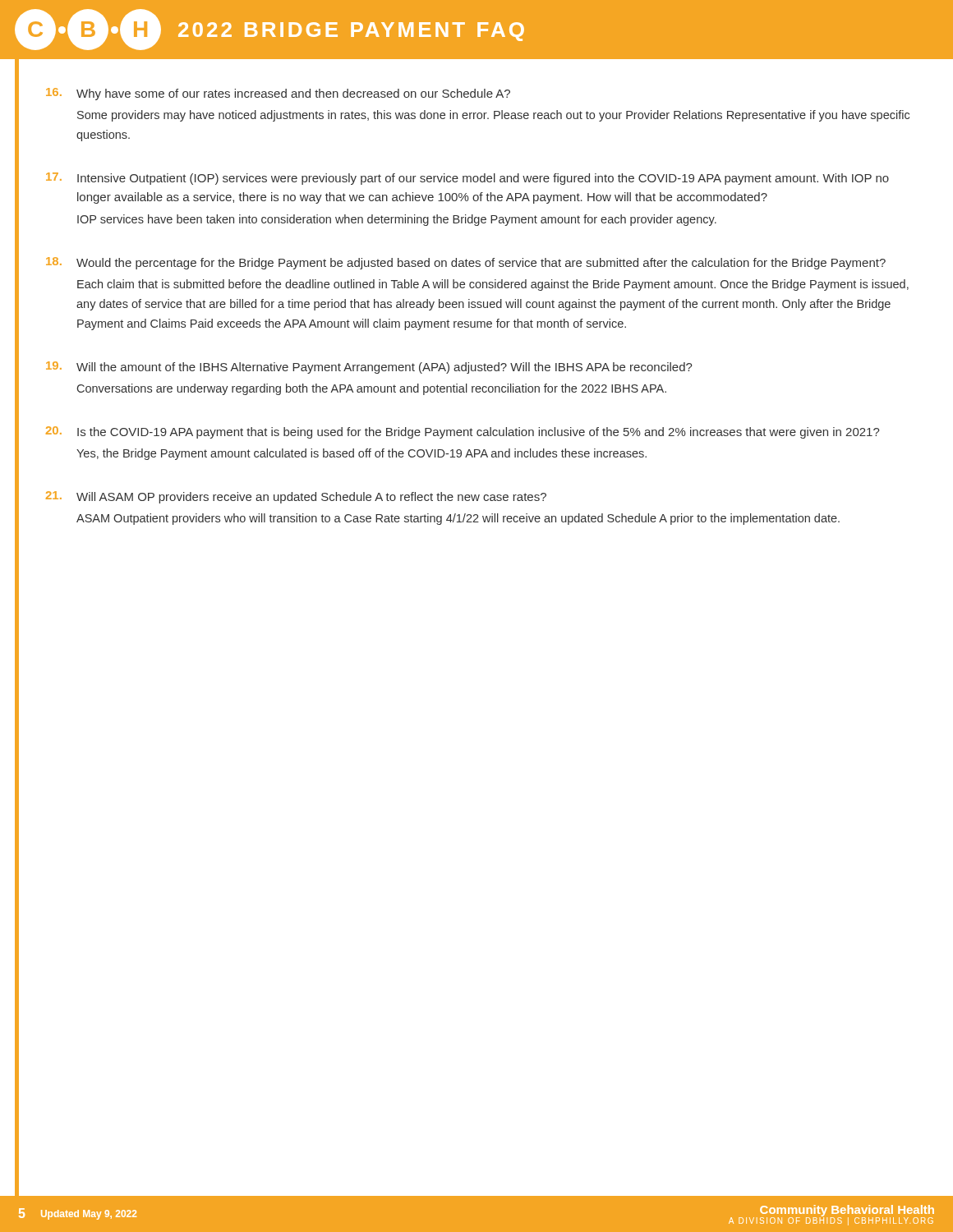Locate the list item containing "21. Will ASAM OP"

click(x=296, y=496)
